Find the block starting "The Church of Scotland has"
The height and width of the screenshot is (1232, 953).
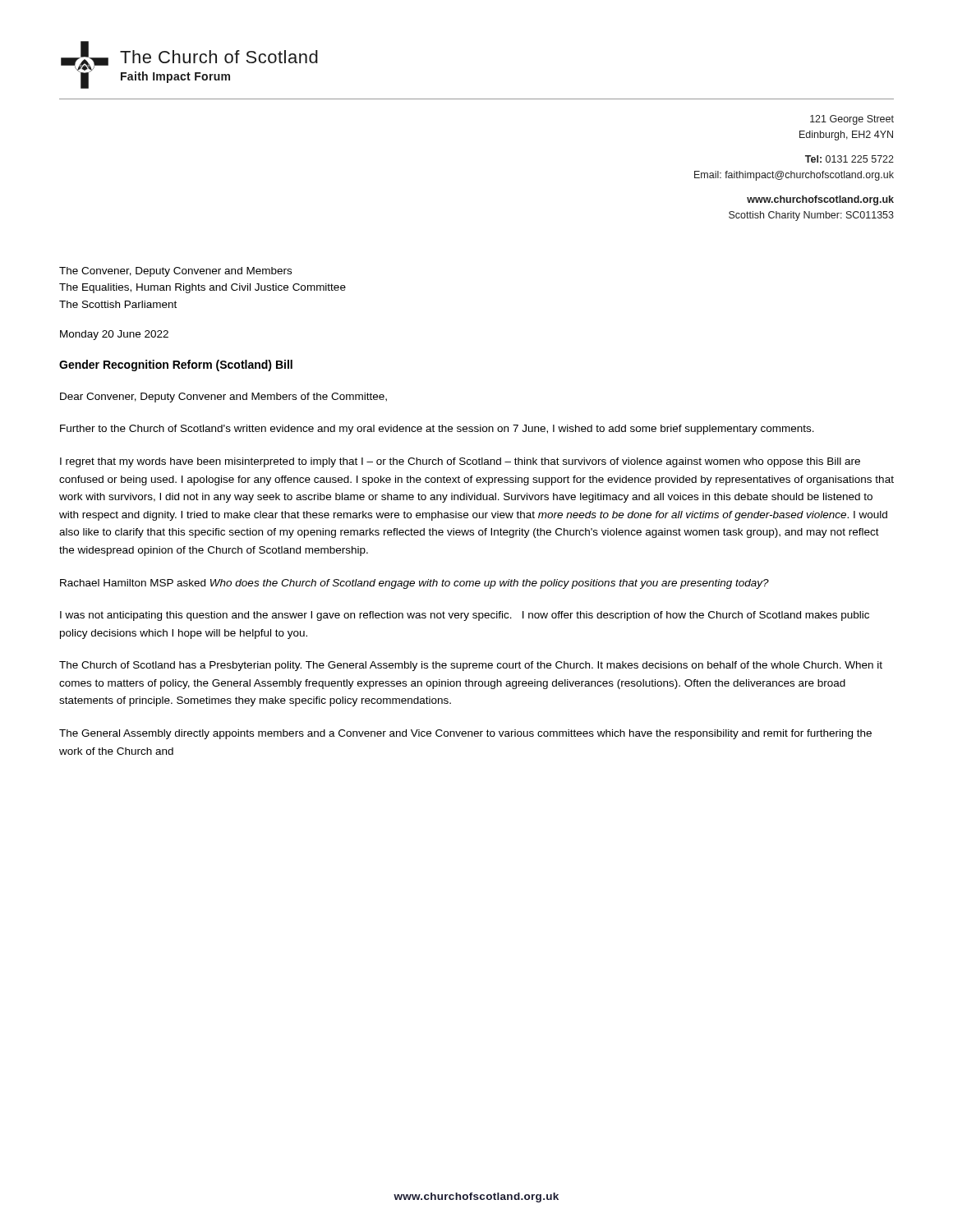[471, 683]
